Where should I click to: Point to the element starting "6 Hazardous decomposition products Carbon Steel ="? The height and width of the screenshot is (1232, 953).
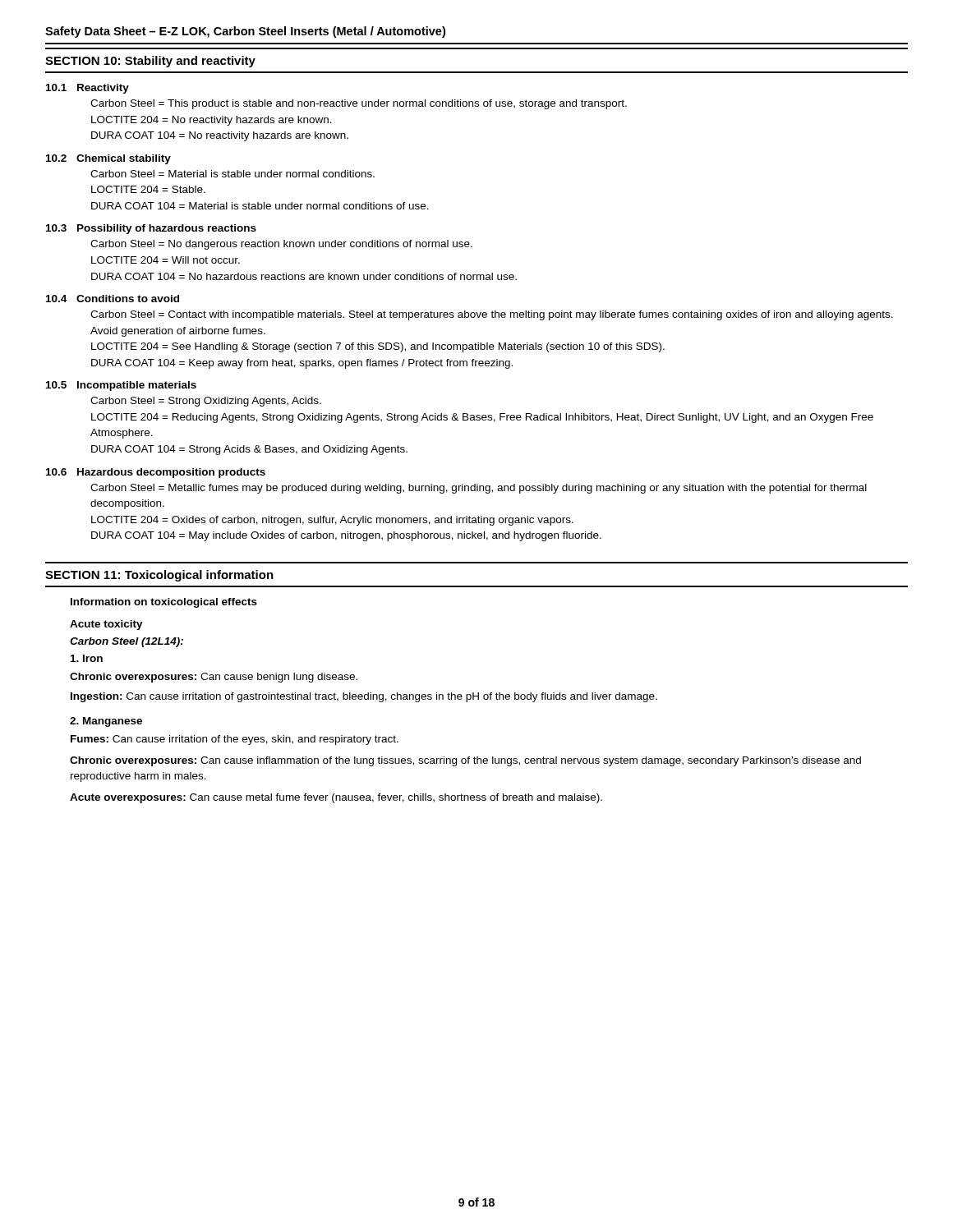[476, 504]
